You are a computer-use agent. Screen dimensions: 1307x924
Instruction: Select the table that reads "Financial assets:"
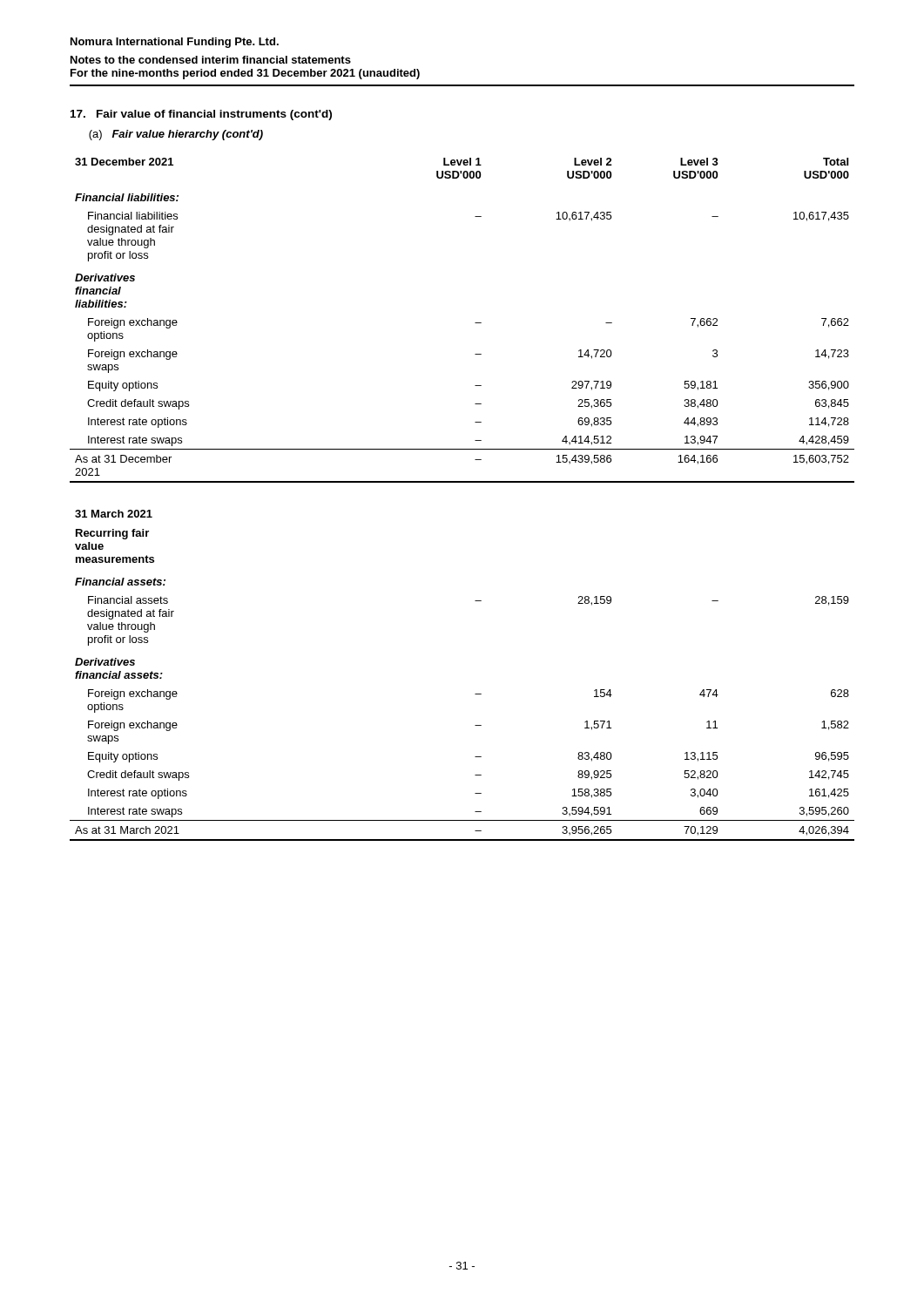pyautogui.click(x=462, y=670)
